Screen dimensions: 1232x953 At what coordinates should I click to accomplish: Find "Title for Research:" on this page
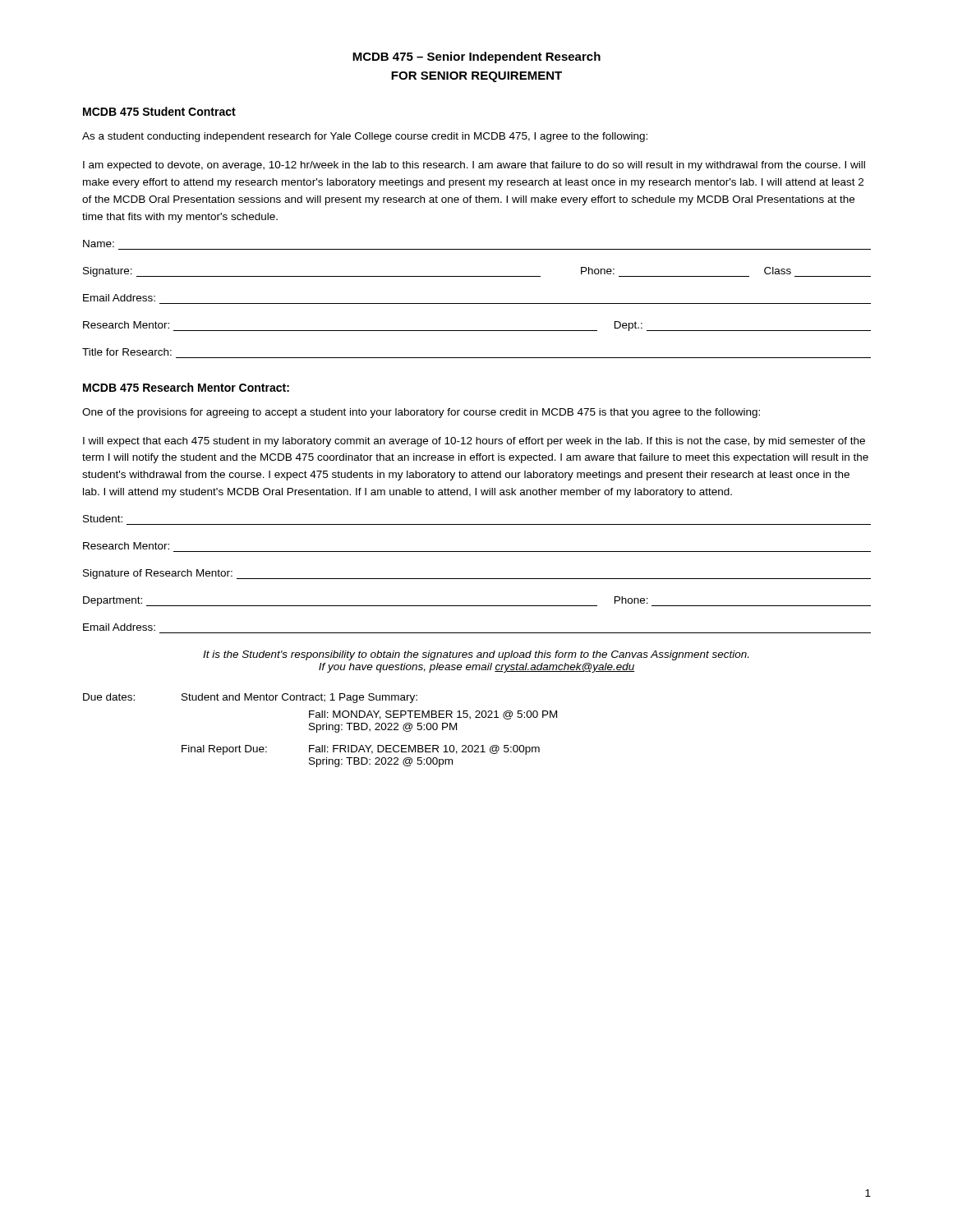[x=476, y=352]
